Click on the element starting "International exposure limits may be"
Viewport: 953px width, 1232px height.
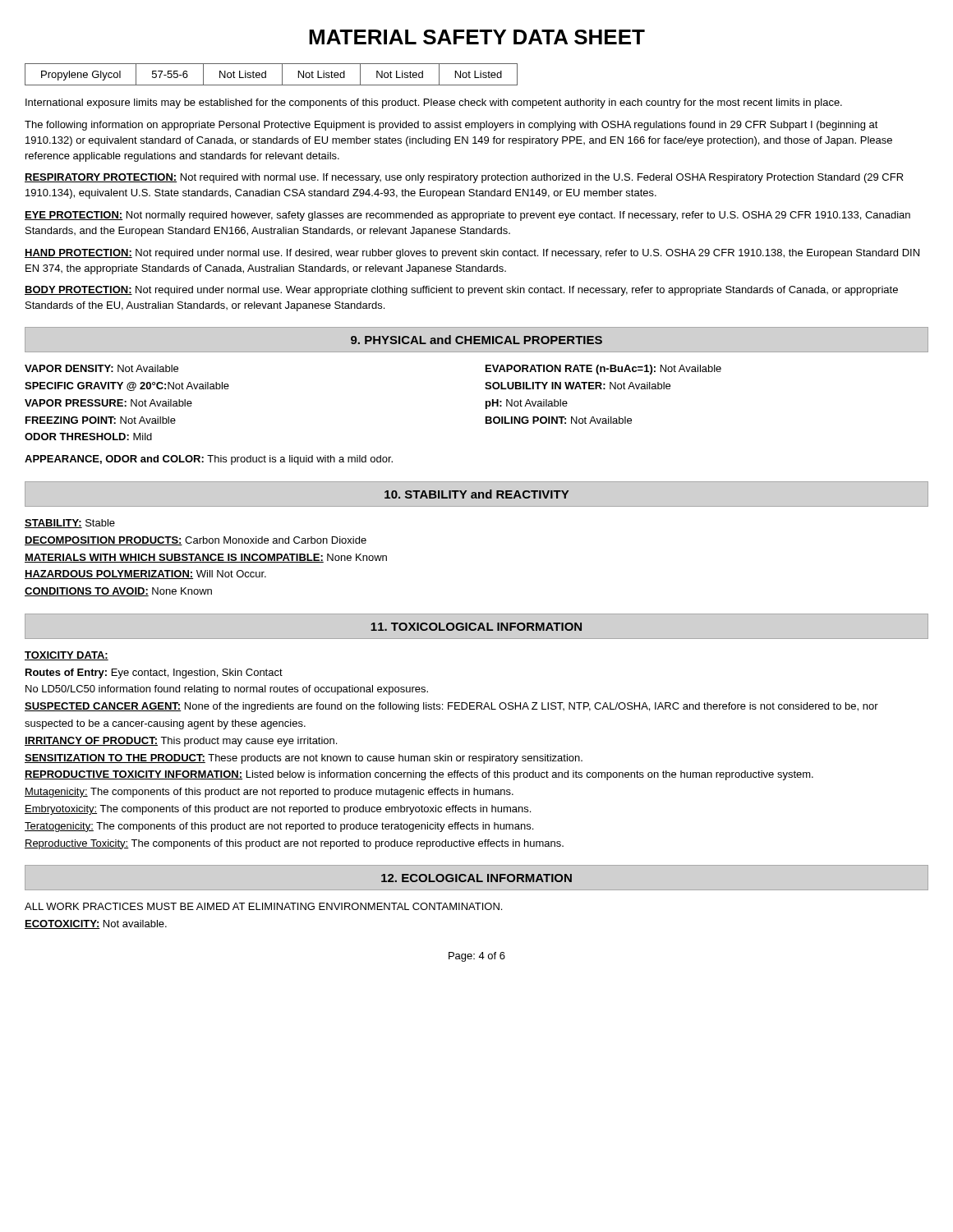tap(434, 102)
